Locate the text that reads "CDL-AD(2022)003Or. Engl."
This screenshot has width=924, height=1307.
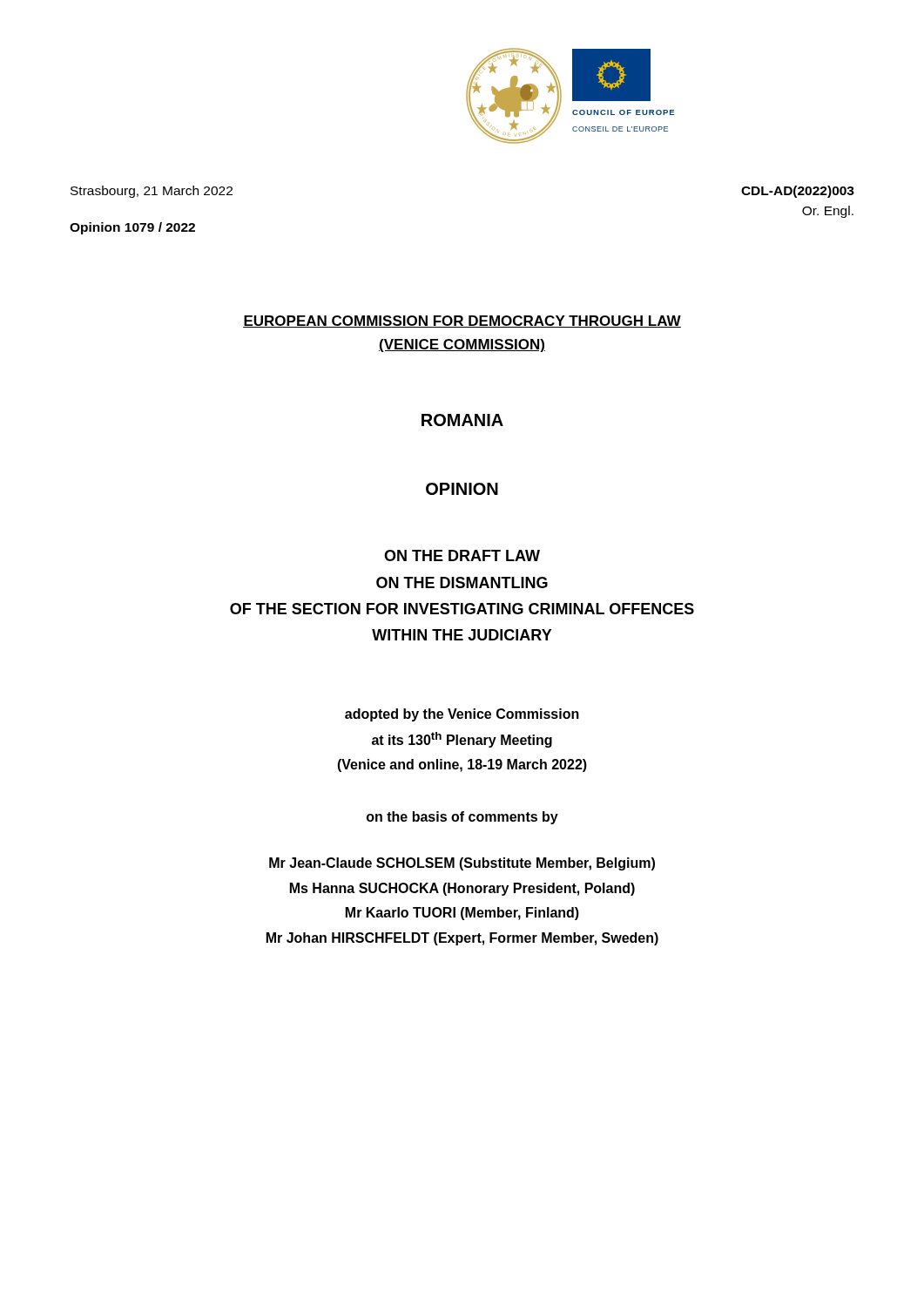tap(798, 200)
